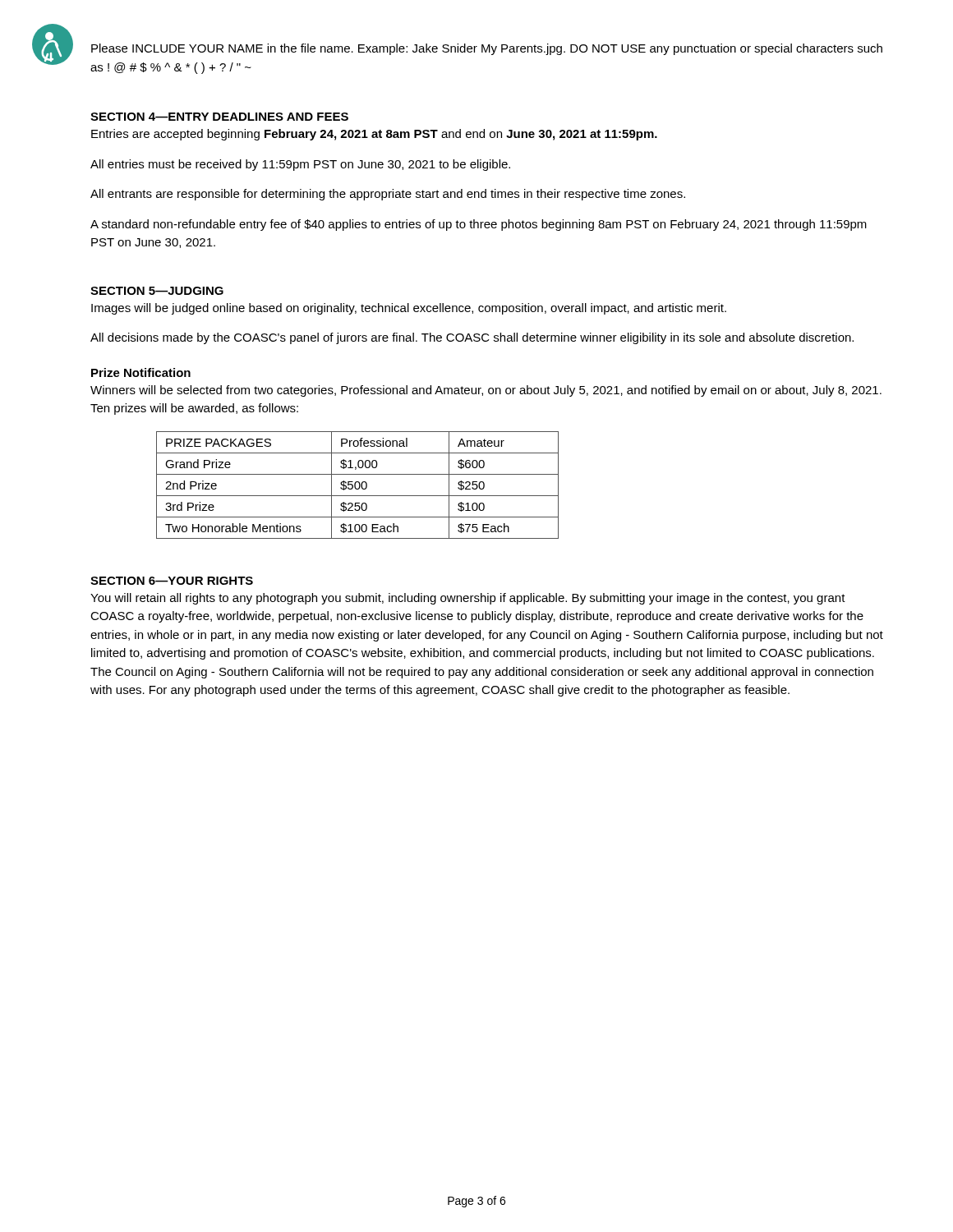This screenshot has width=953, height=1232.
Task: Point to the block beginning "A standard non-refundable entry fee"
Action: (x=479, y=233)
